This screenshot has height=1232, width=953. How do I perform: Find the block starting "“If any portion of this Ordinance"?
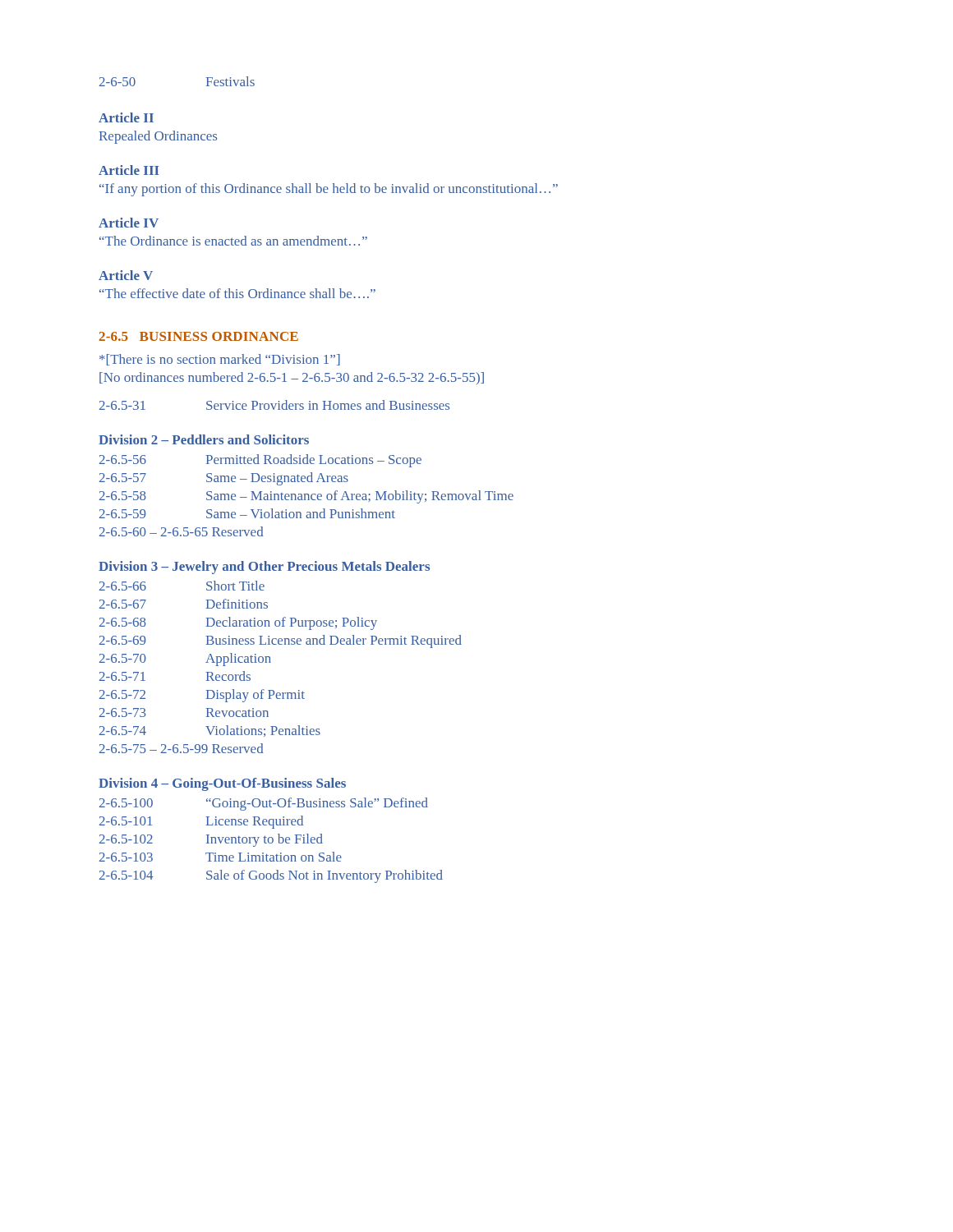[328, 188]
